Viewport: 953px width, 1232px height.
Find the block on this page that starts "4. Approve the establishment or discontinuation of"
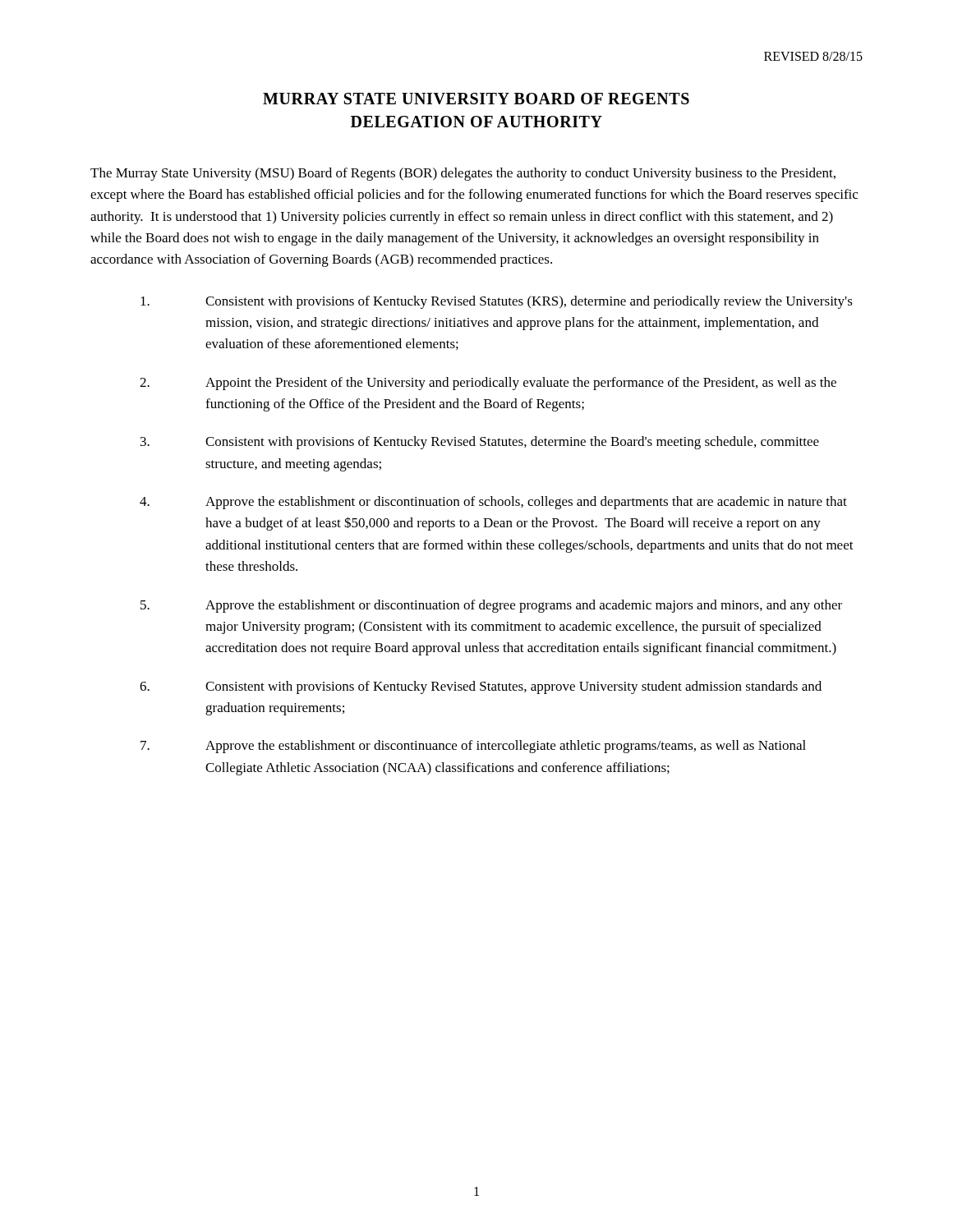point(476,535)
